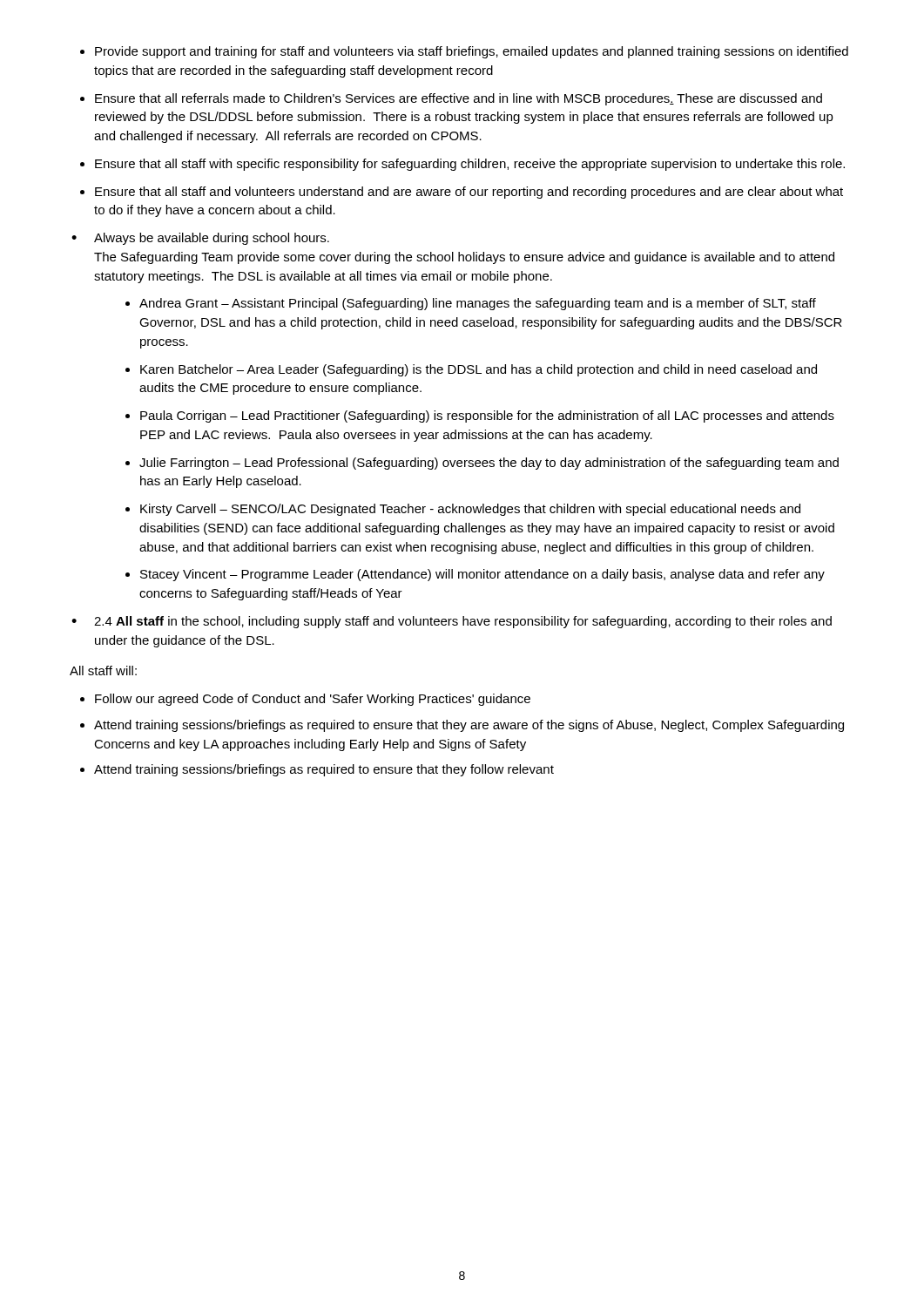Find the element starting "• Always be"

click(463, 257)
